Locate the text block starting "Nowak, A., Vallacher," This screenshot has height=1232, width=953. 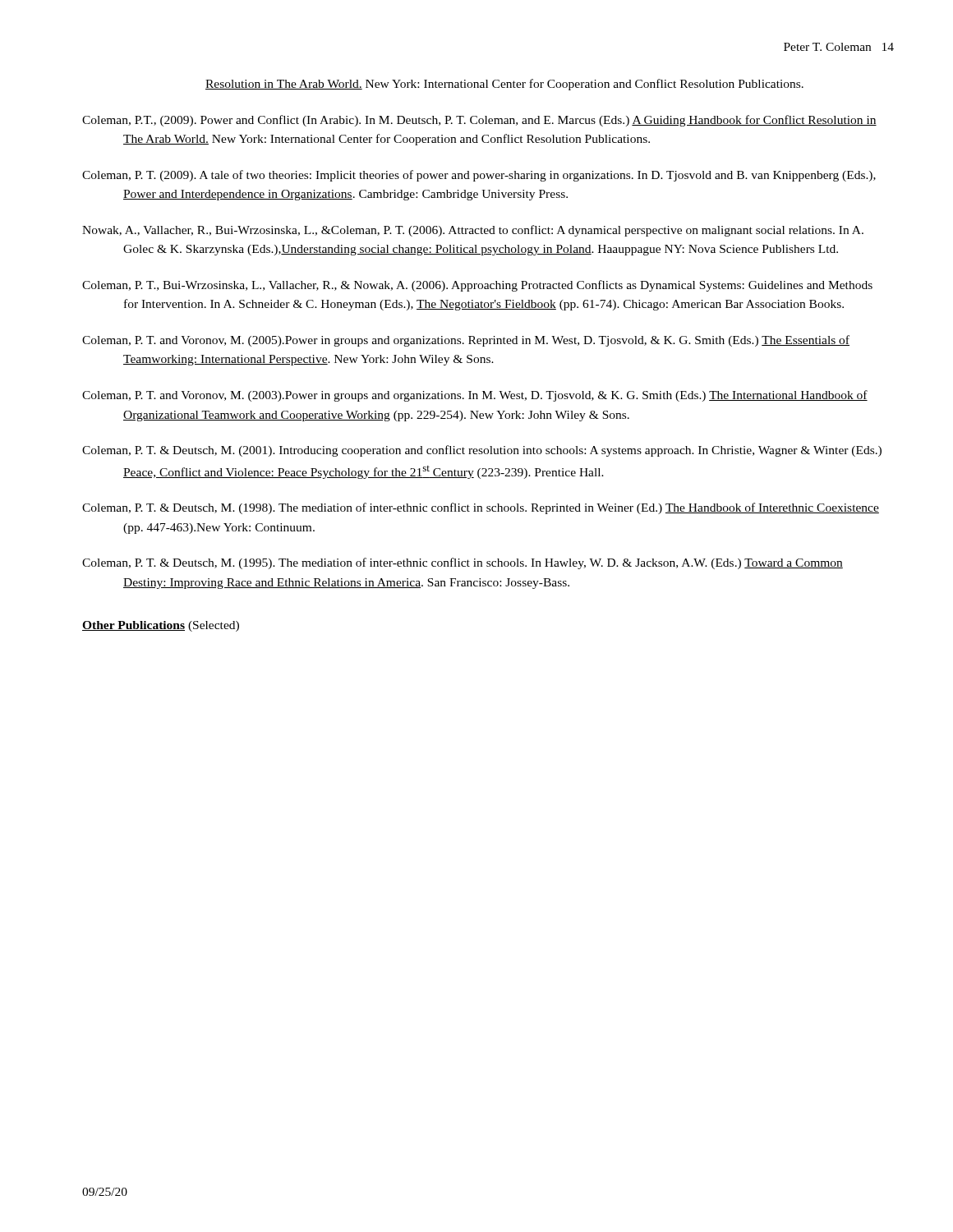(x=485, y=239)
